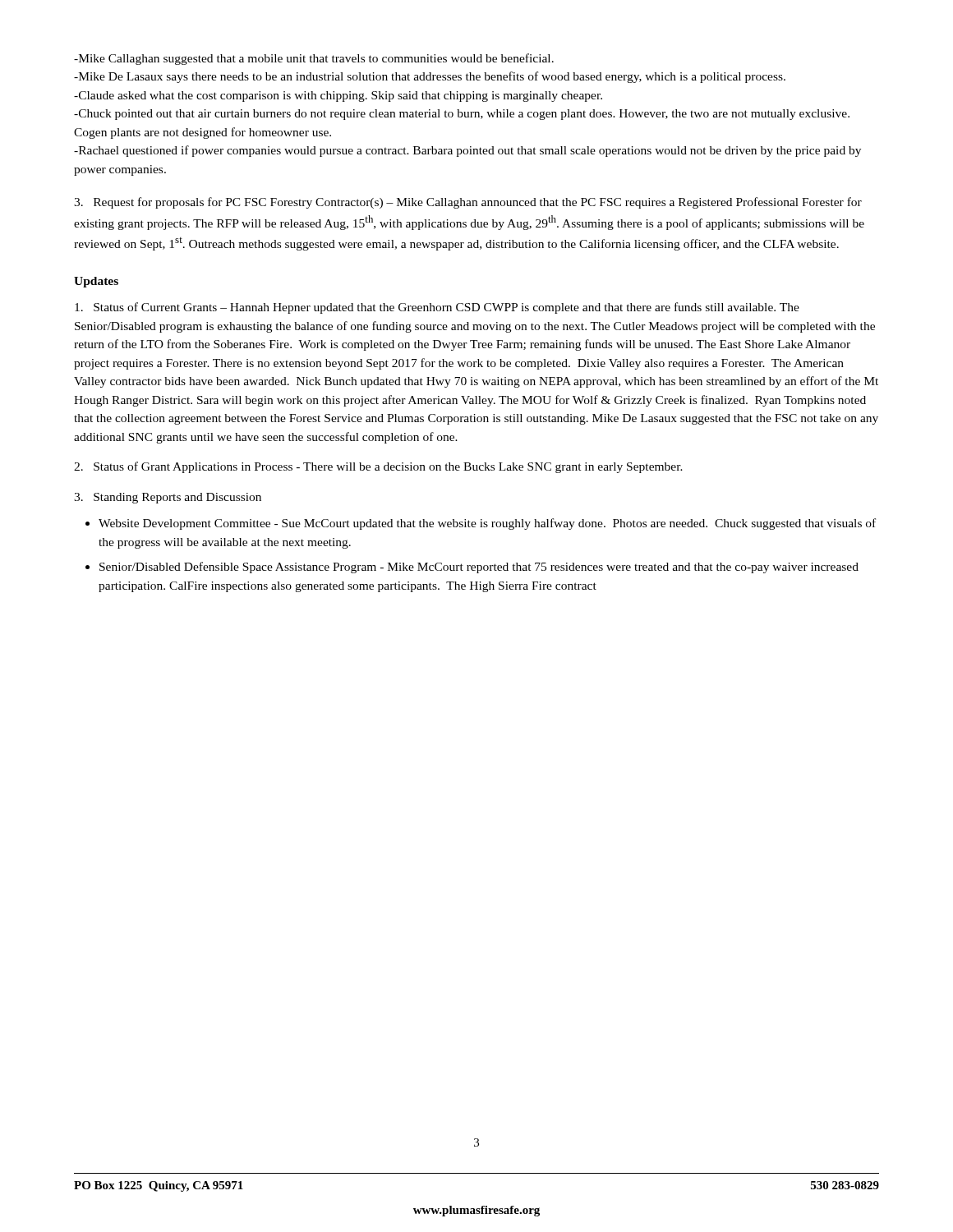Point to the block beginning "Senior/Disabled Defensible Space Assistance"

pos(479,576)
